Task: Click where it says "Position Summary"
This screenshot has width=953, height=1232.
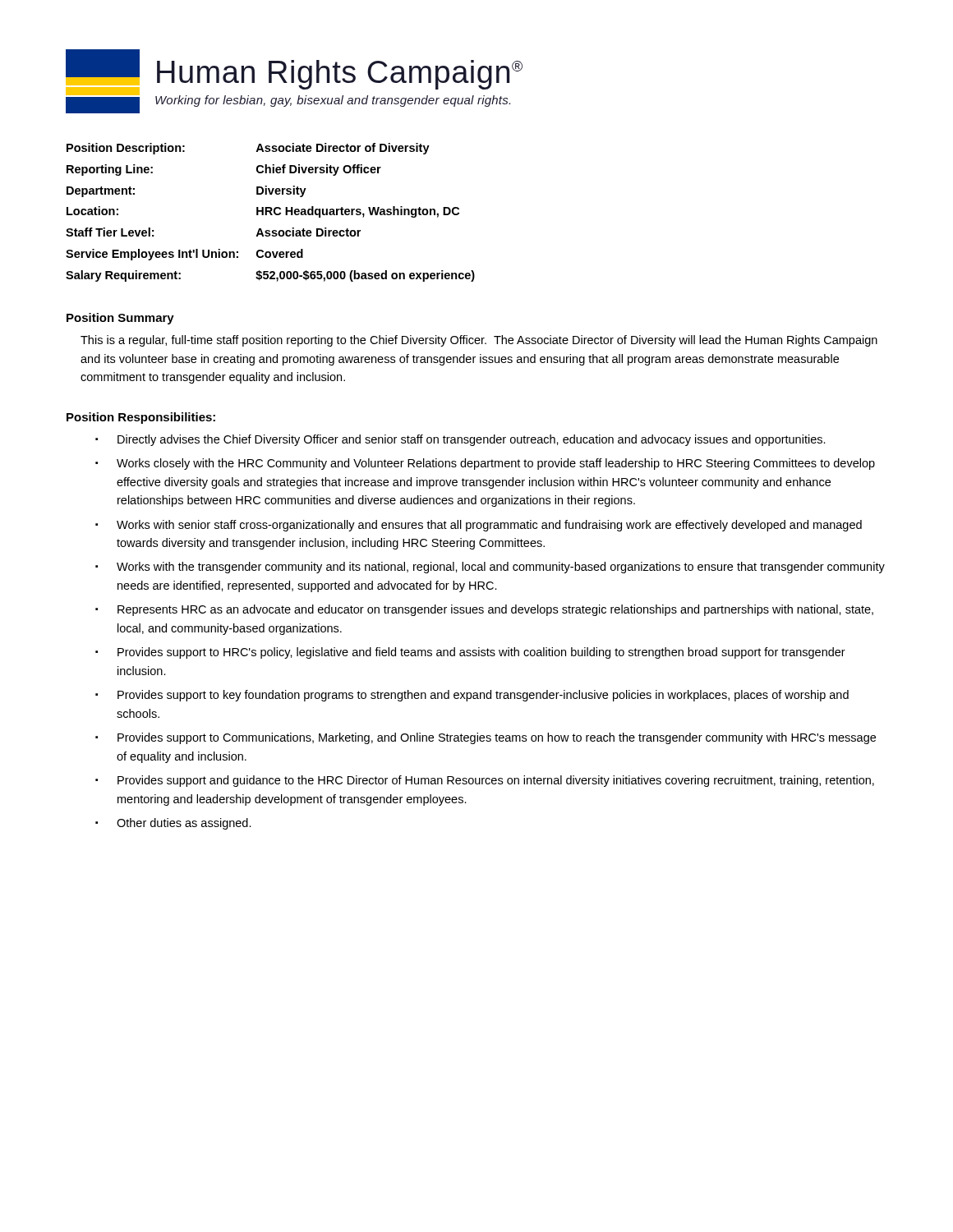Action: coord(120,318)
